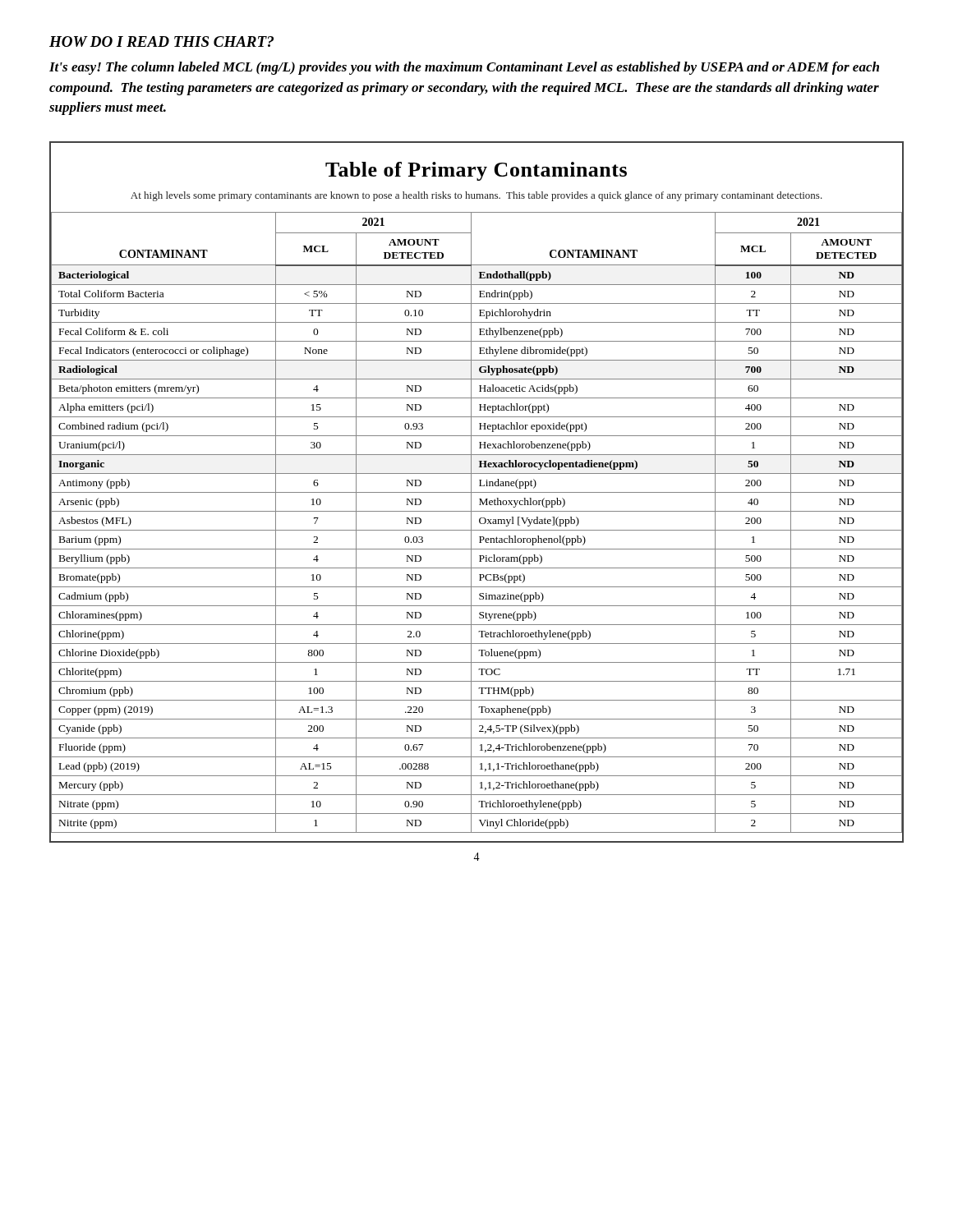
Task: Navigate to the block starting "At high levels some"
Action: [476, 195]
